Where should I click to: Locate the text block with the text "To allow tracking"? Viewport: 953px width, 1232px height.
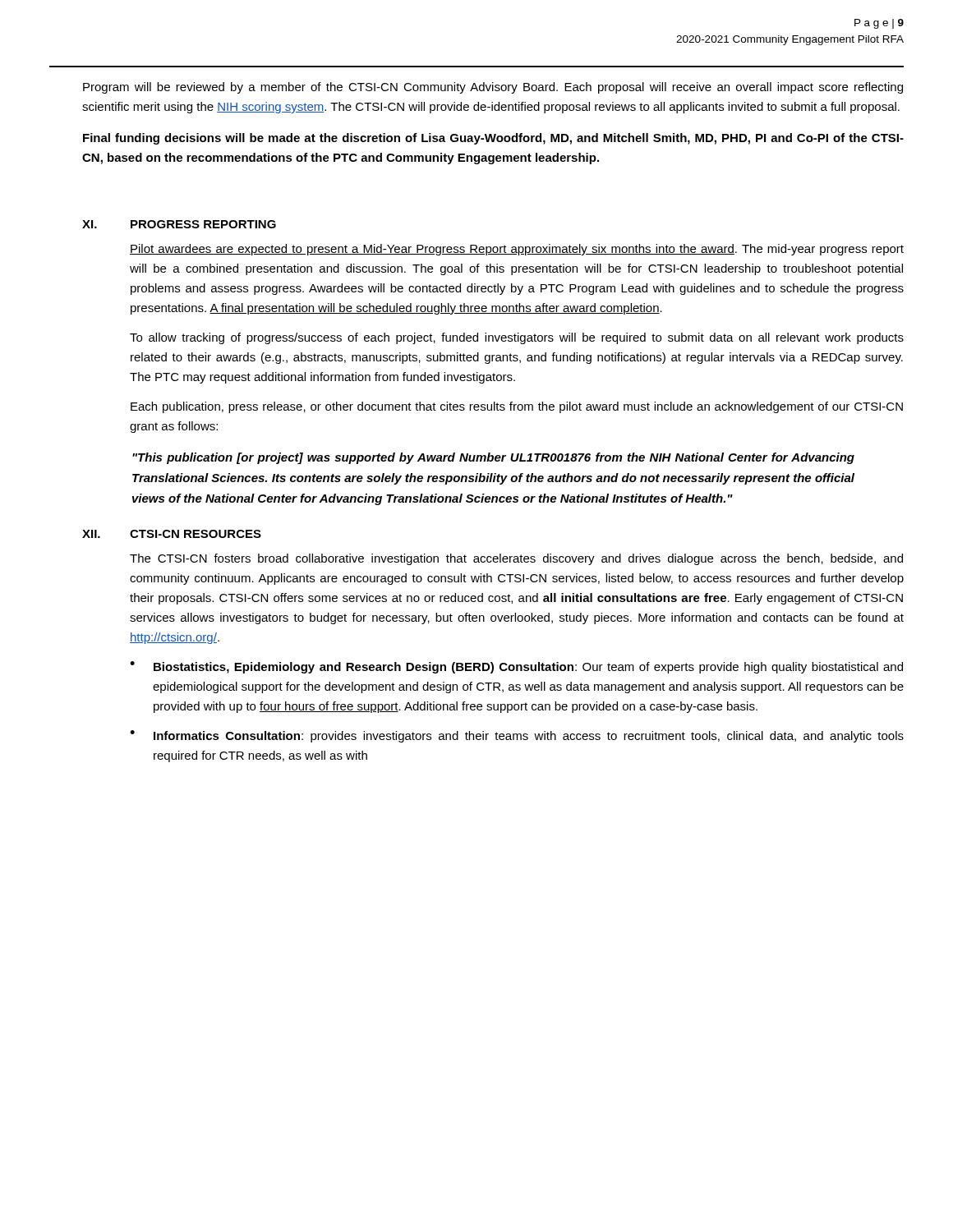[517, 357]
